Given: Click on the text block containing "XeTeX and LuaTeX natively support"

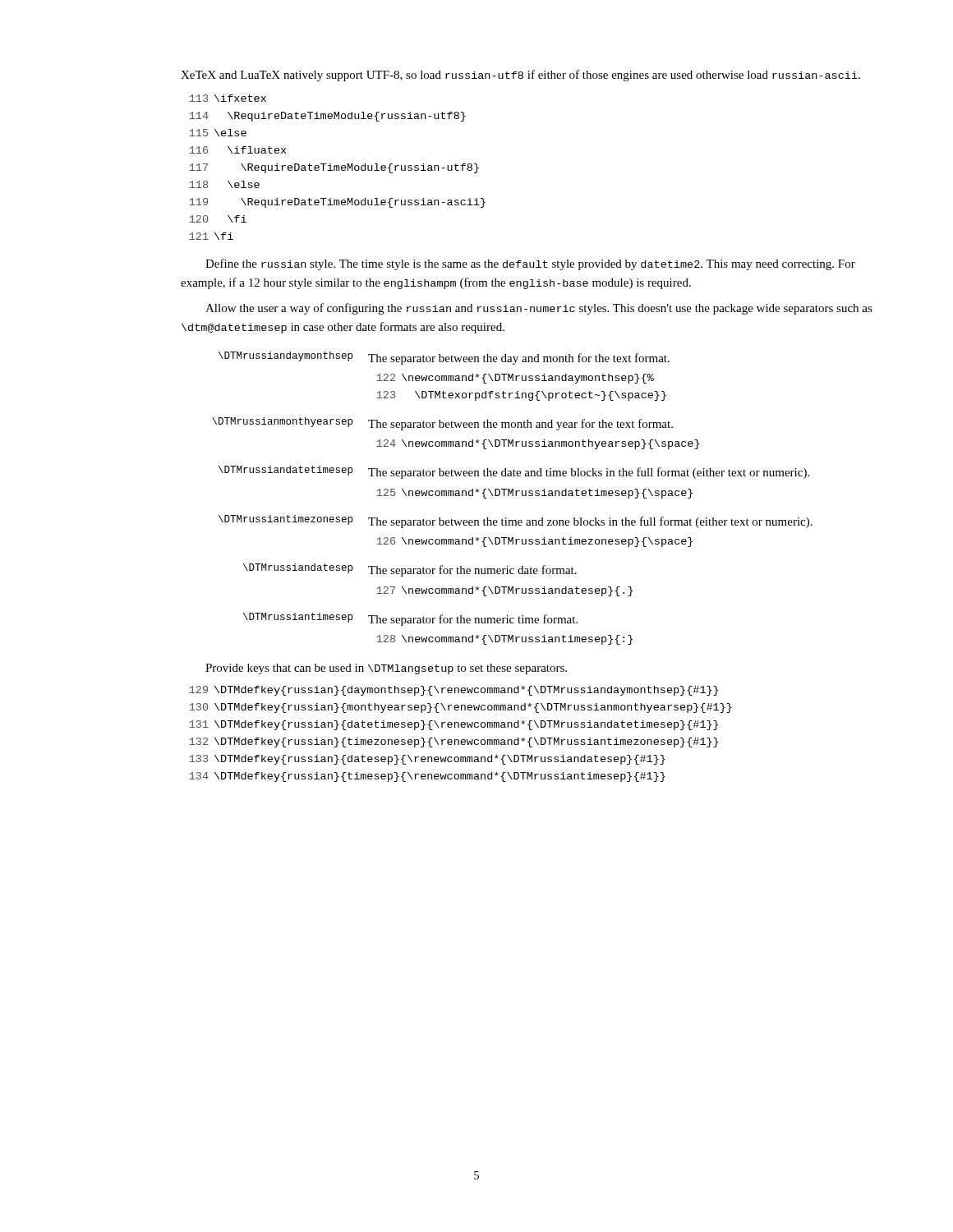Looking at the screenshot, I should (521, 75).
